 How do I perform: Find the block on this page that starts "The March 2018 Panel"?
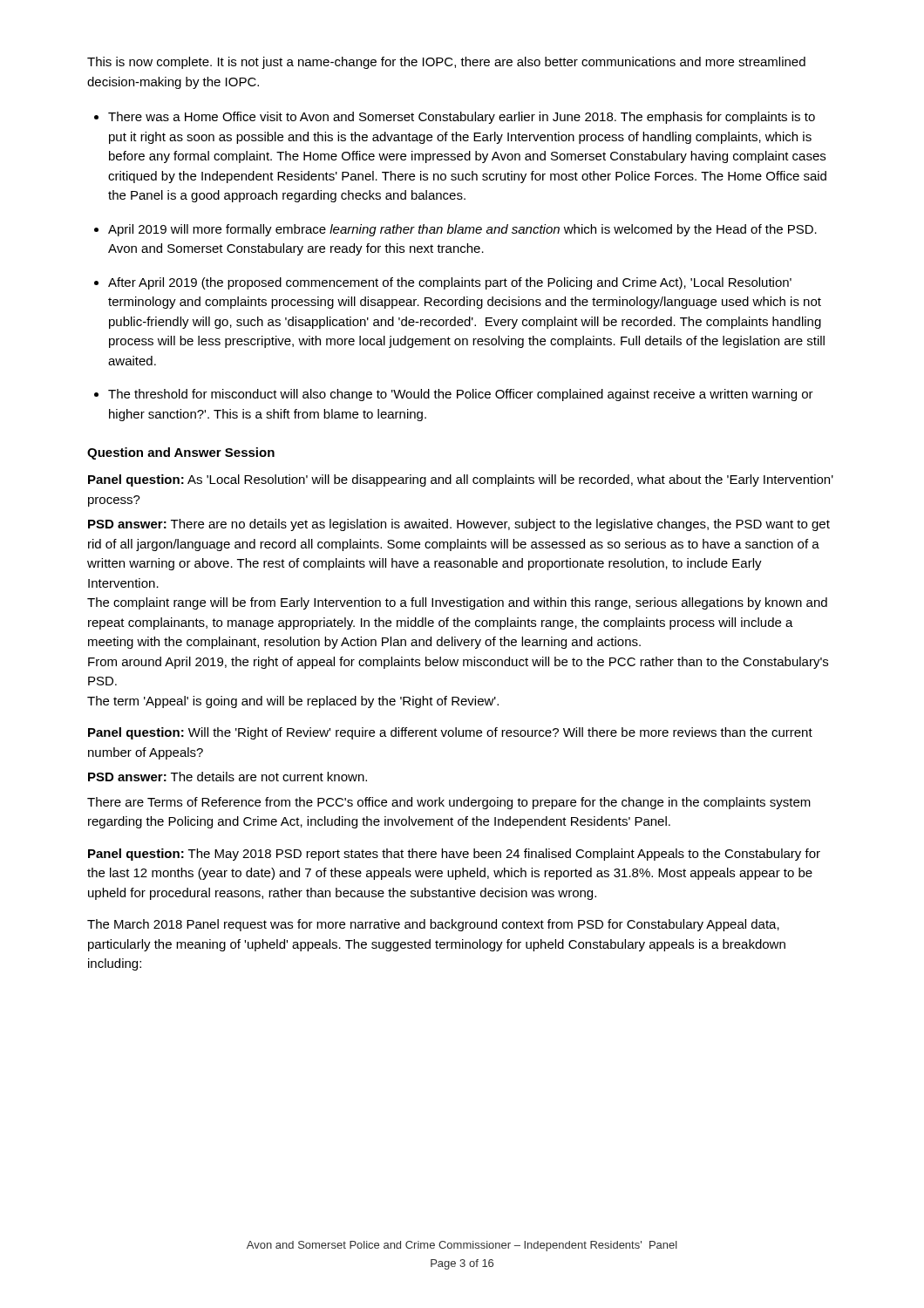(x=462, y=944)
